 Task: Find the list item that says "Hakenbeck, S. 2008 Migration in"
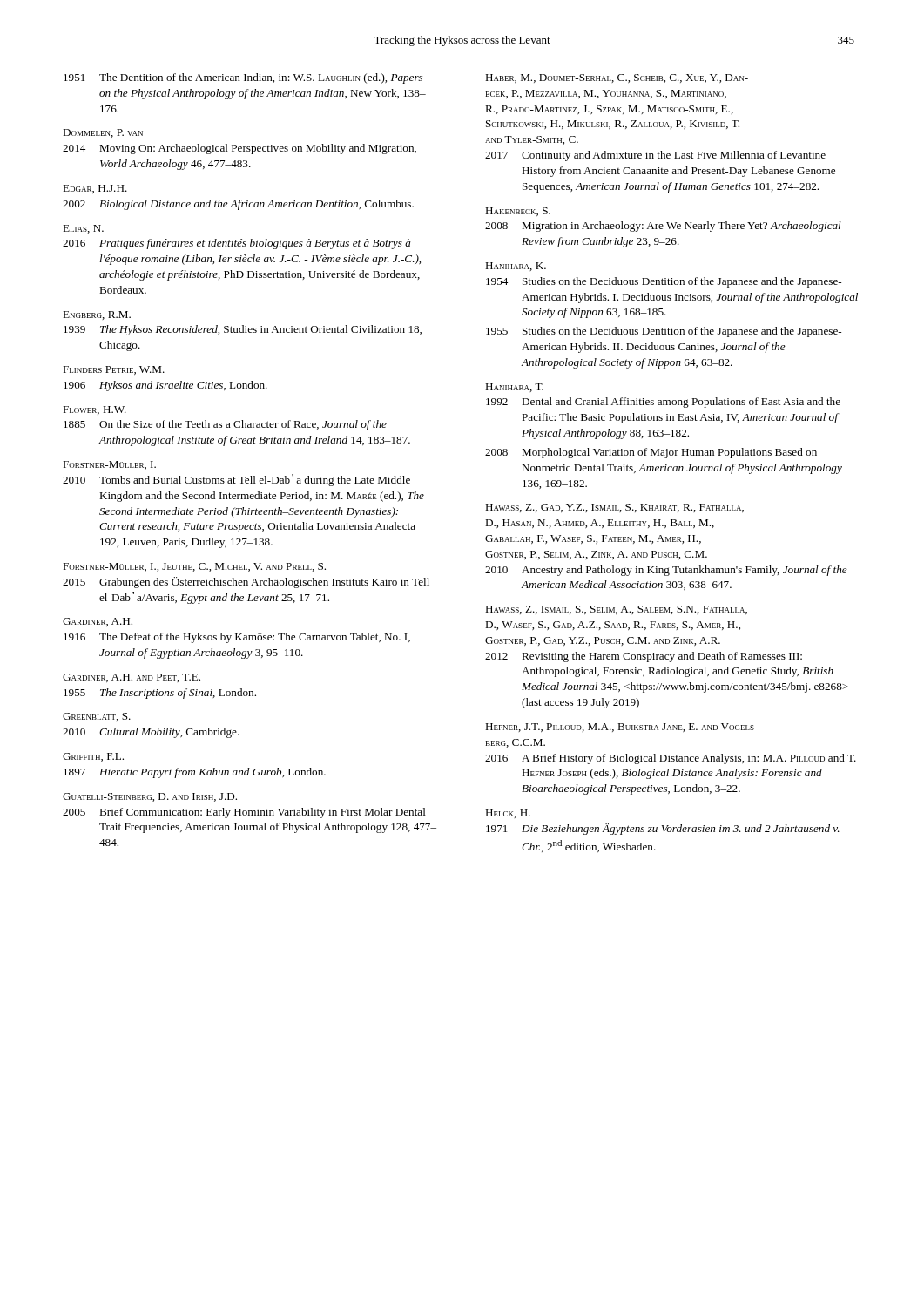click(x=672, y=226)
